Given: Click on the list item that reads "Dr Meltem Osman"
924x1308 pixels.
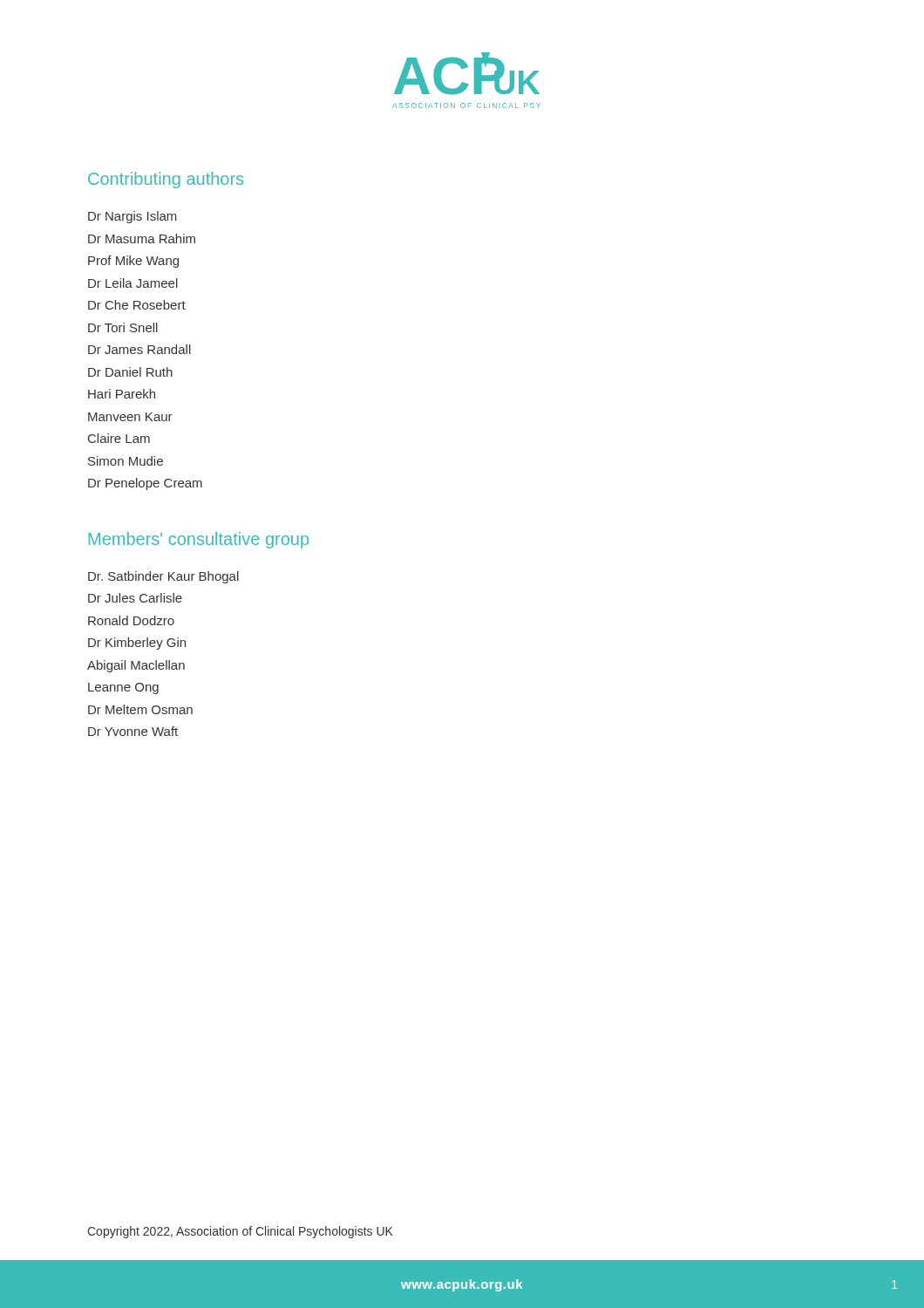Looking at the screenshot, I should click(x=140, y=709).
